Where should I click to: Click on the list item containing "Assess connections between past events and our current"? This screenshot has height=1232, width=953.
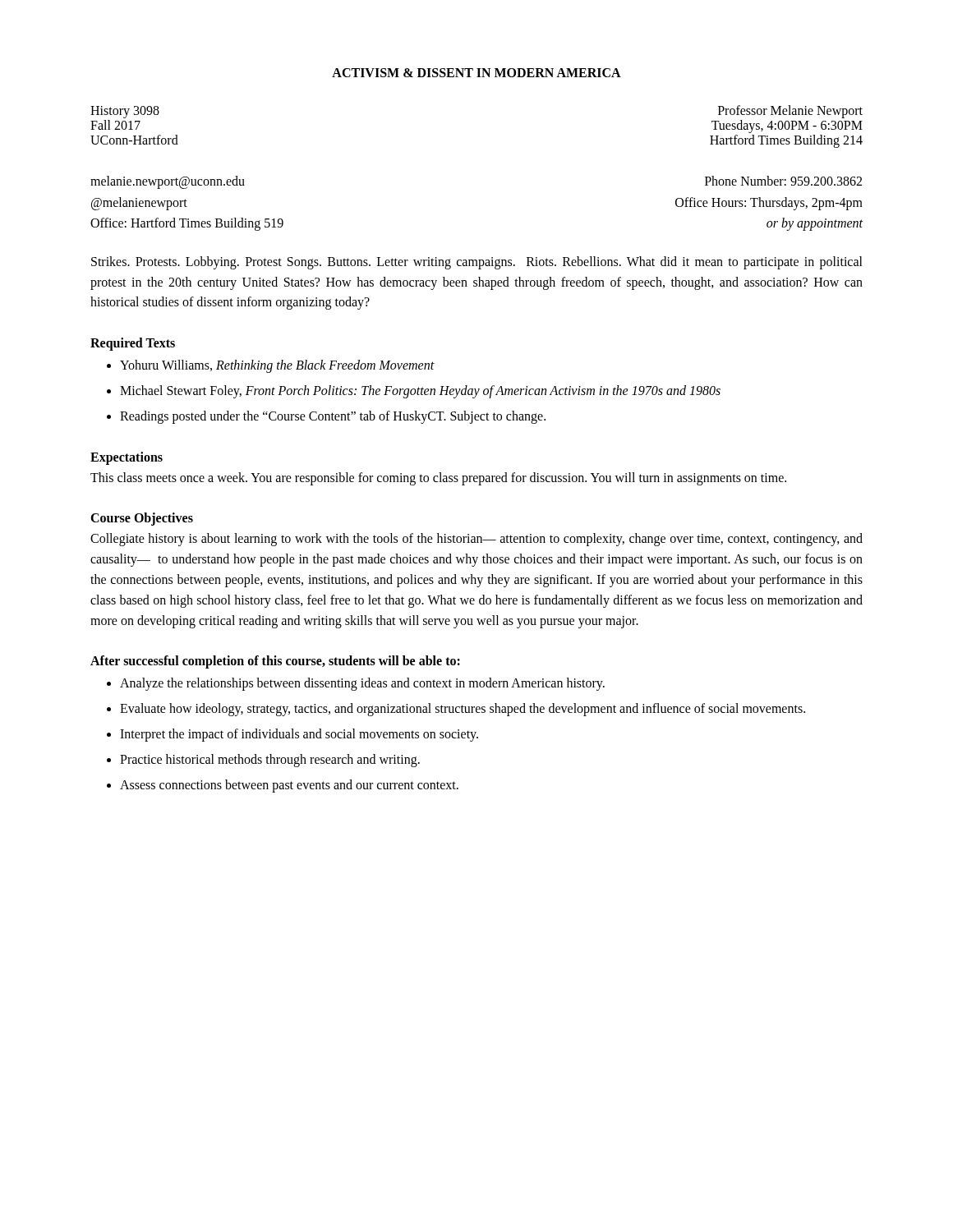290,784
